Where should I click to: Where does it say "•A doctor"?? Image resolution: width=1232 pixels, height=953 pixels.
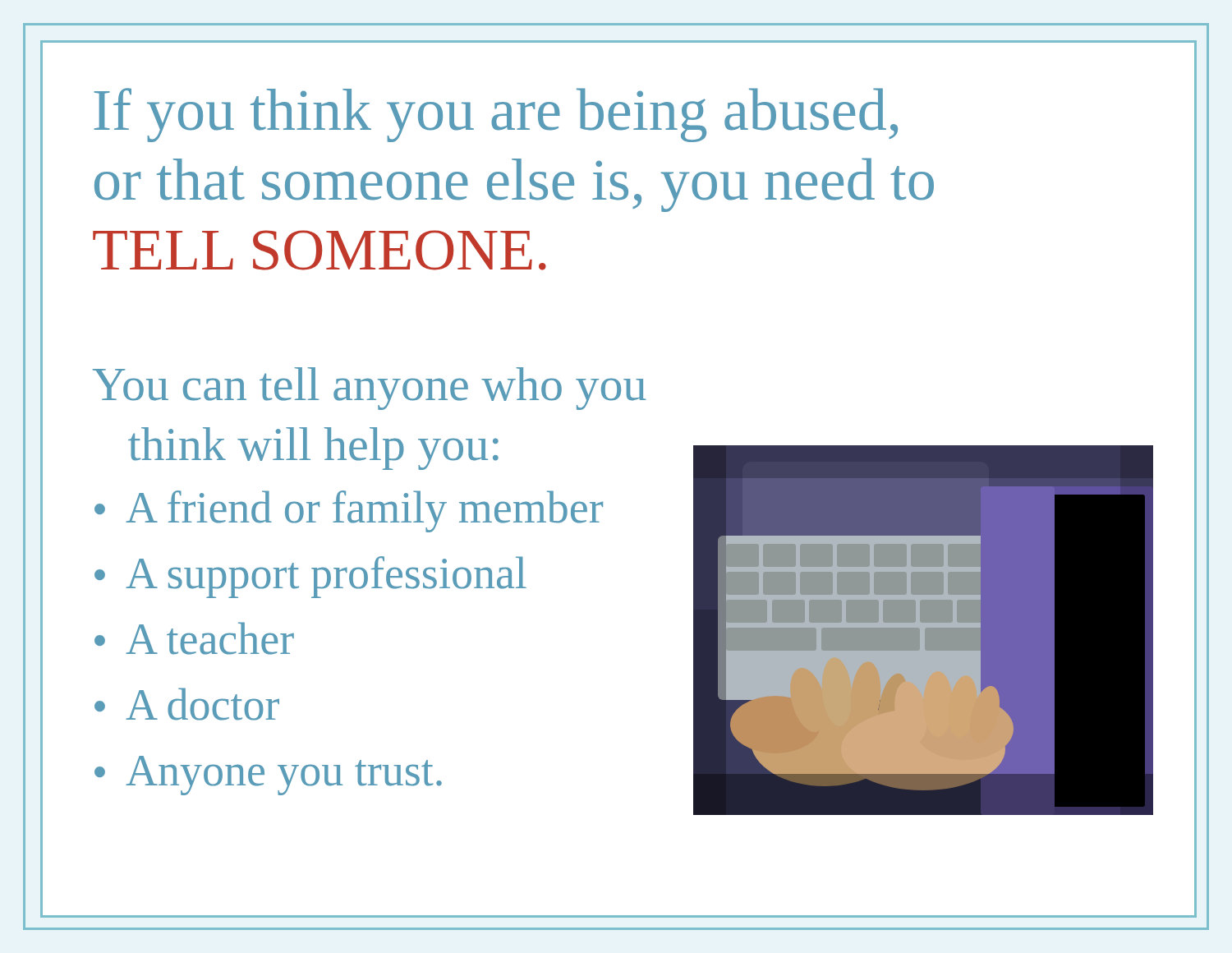(186, 706)
